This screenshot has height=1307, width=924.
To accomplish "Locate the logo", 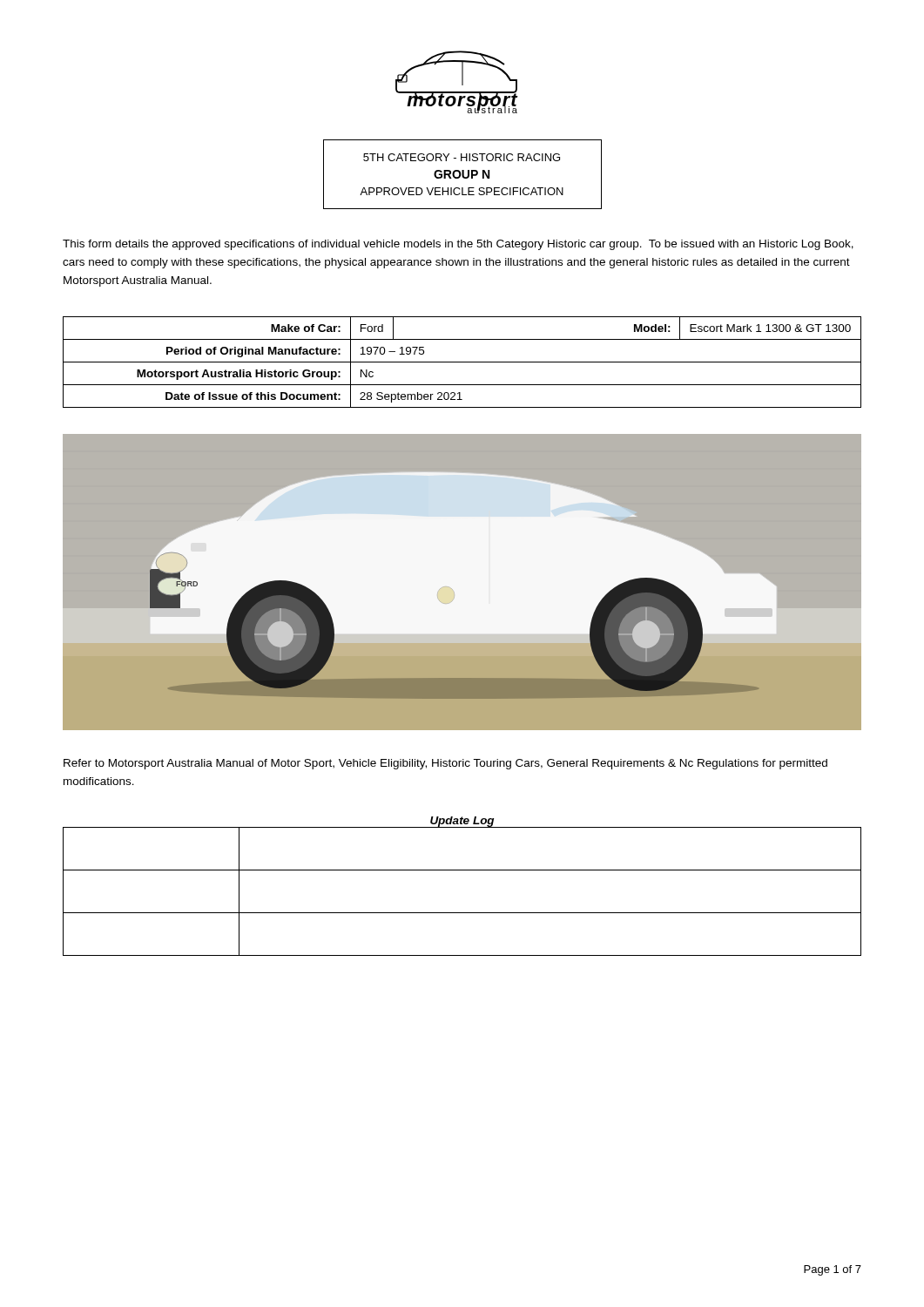I will click(x=462, y=74).
